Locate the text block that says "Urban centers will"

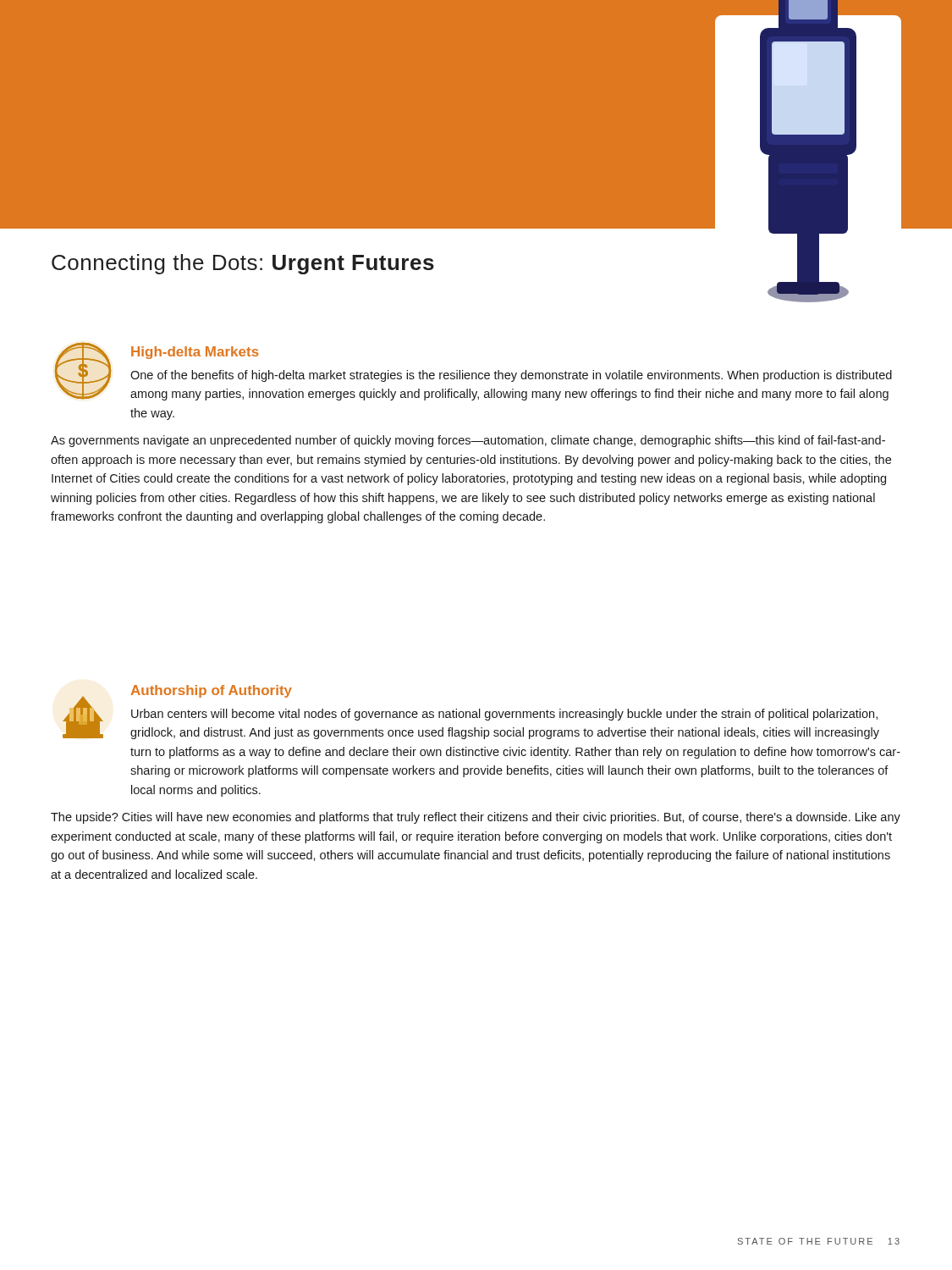tap(515, 752)
